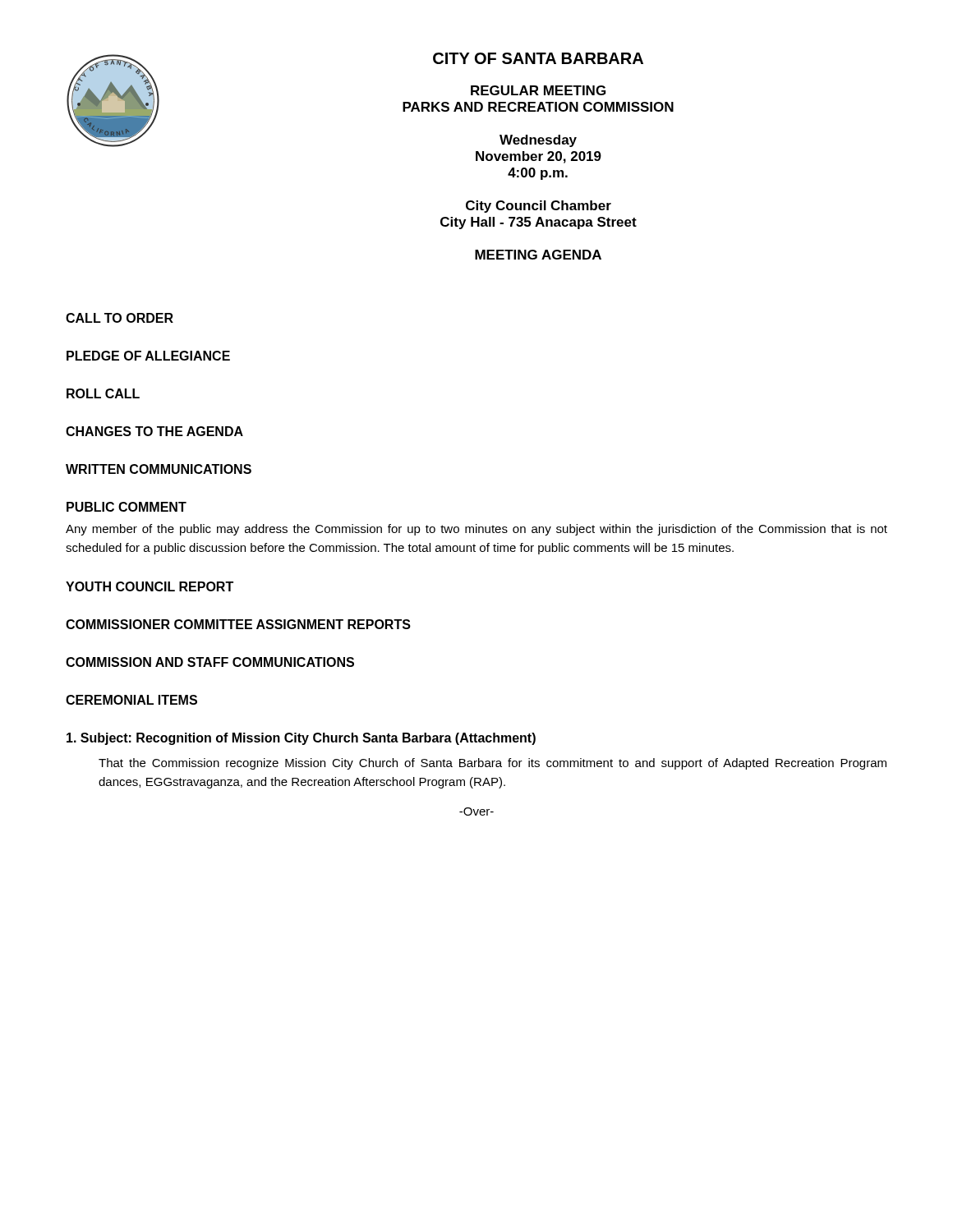Point to the block starting "COMMISSIONER COMMITTEE ASSIGNMENT REPORTS"
Image resolution: width=953 pixels, height=1232 pixels.
tap(238, 625)
